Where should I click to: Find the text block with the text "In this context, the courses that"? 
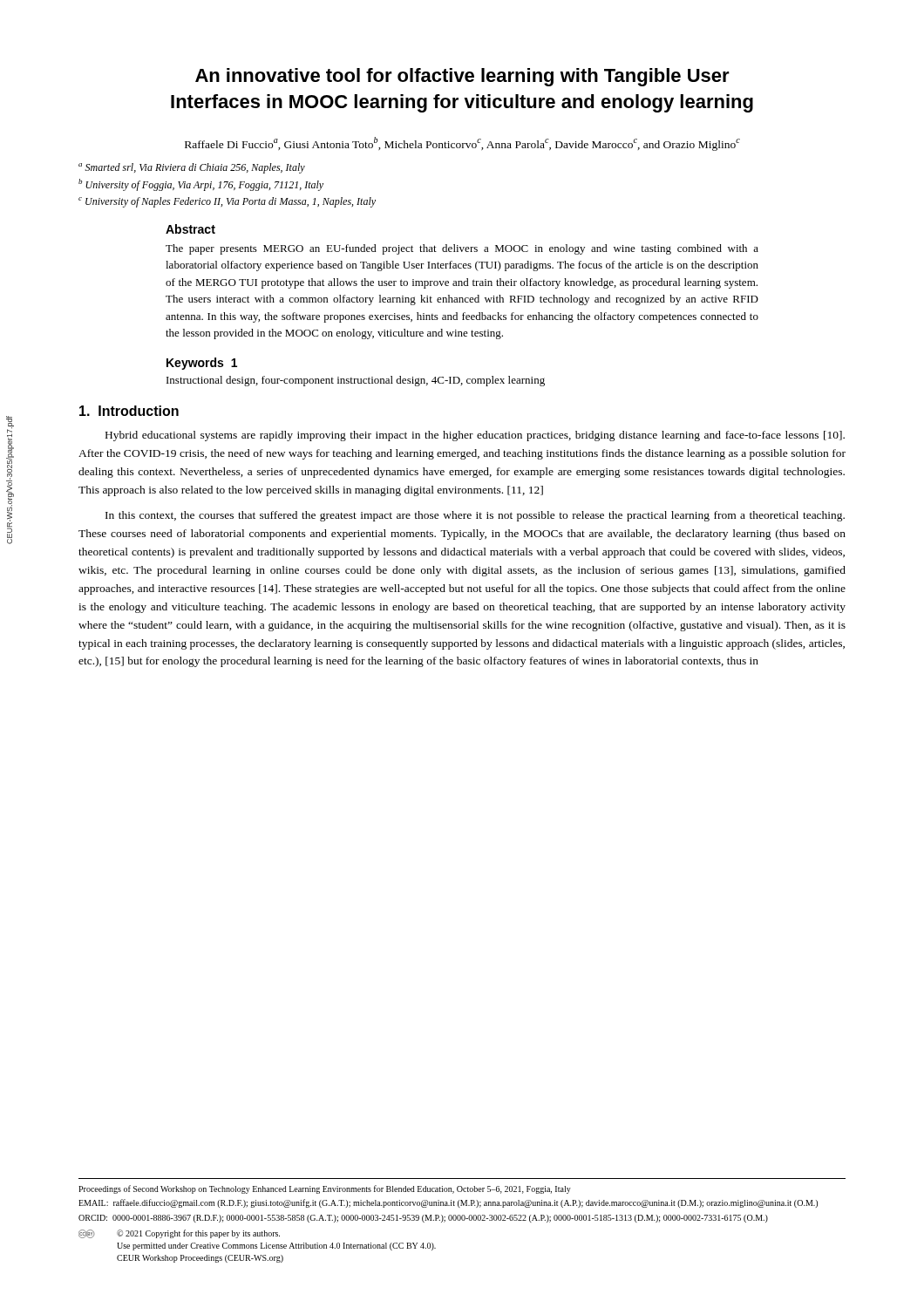pyautogui.click(x=462, y=588)
